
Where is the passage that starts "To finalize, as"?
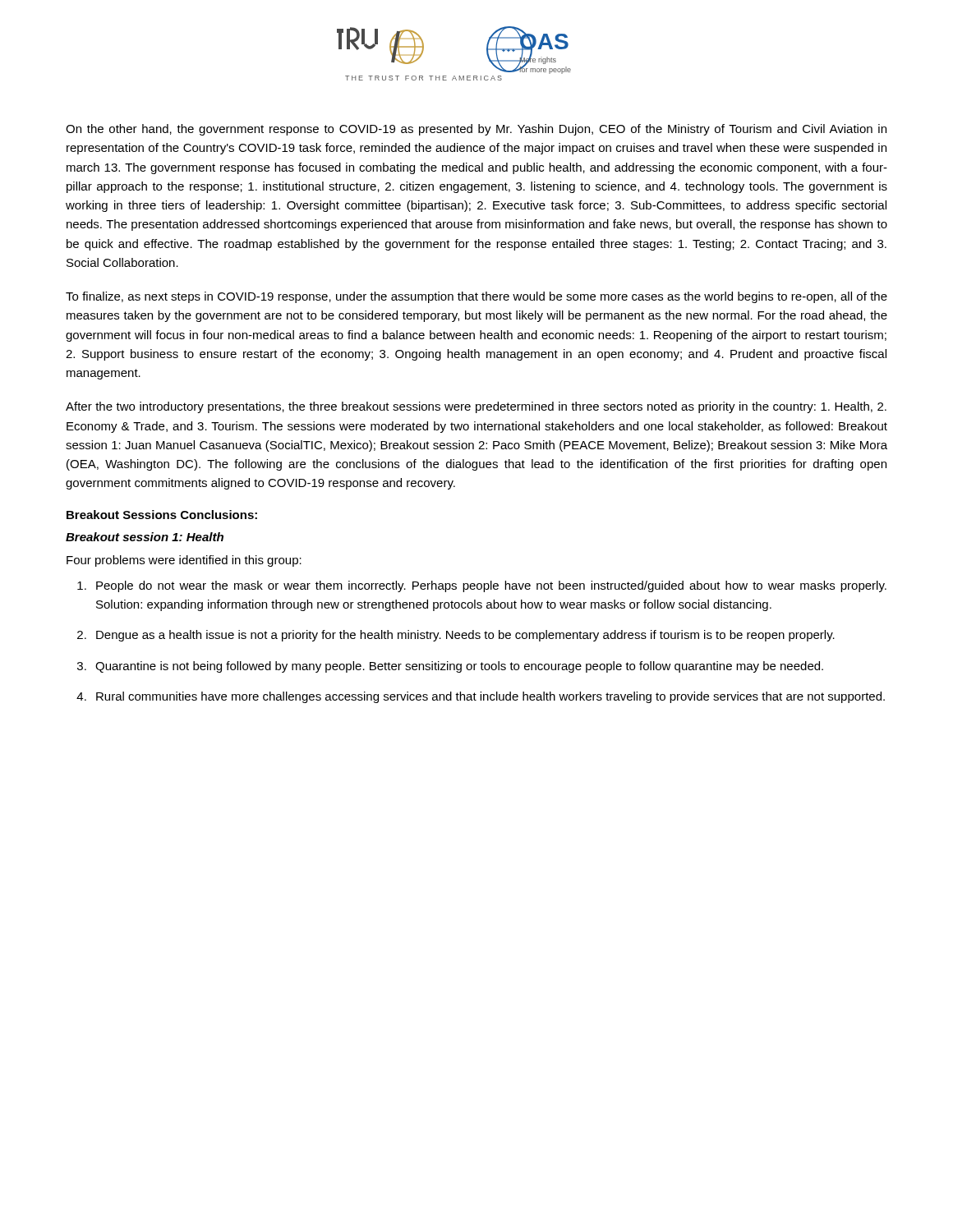click(x=476, y=334)
